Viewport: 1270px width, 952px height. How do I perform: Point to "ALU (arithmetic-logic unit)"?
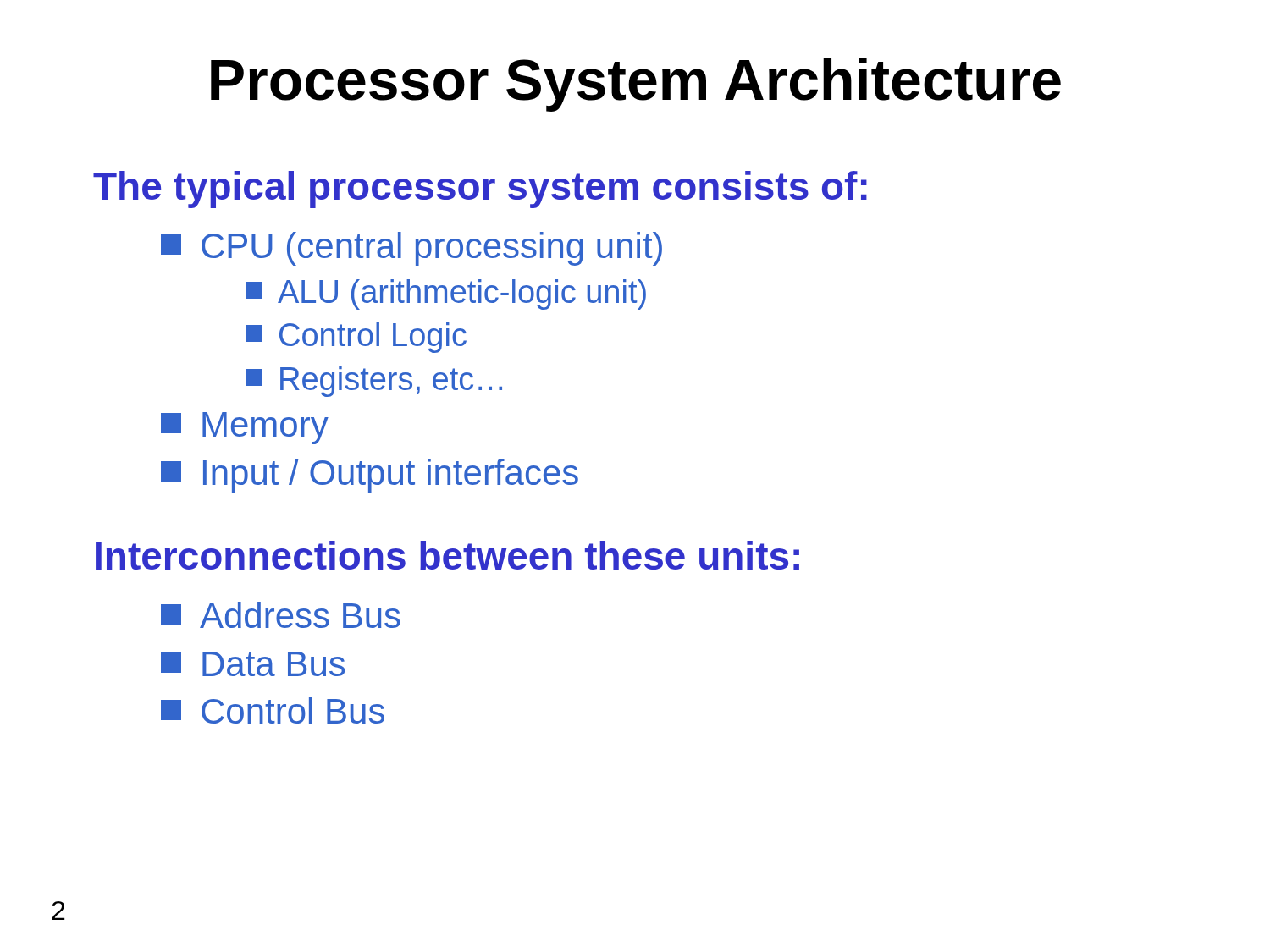click(447, 292)
